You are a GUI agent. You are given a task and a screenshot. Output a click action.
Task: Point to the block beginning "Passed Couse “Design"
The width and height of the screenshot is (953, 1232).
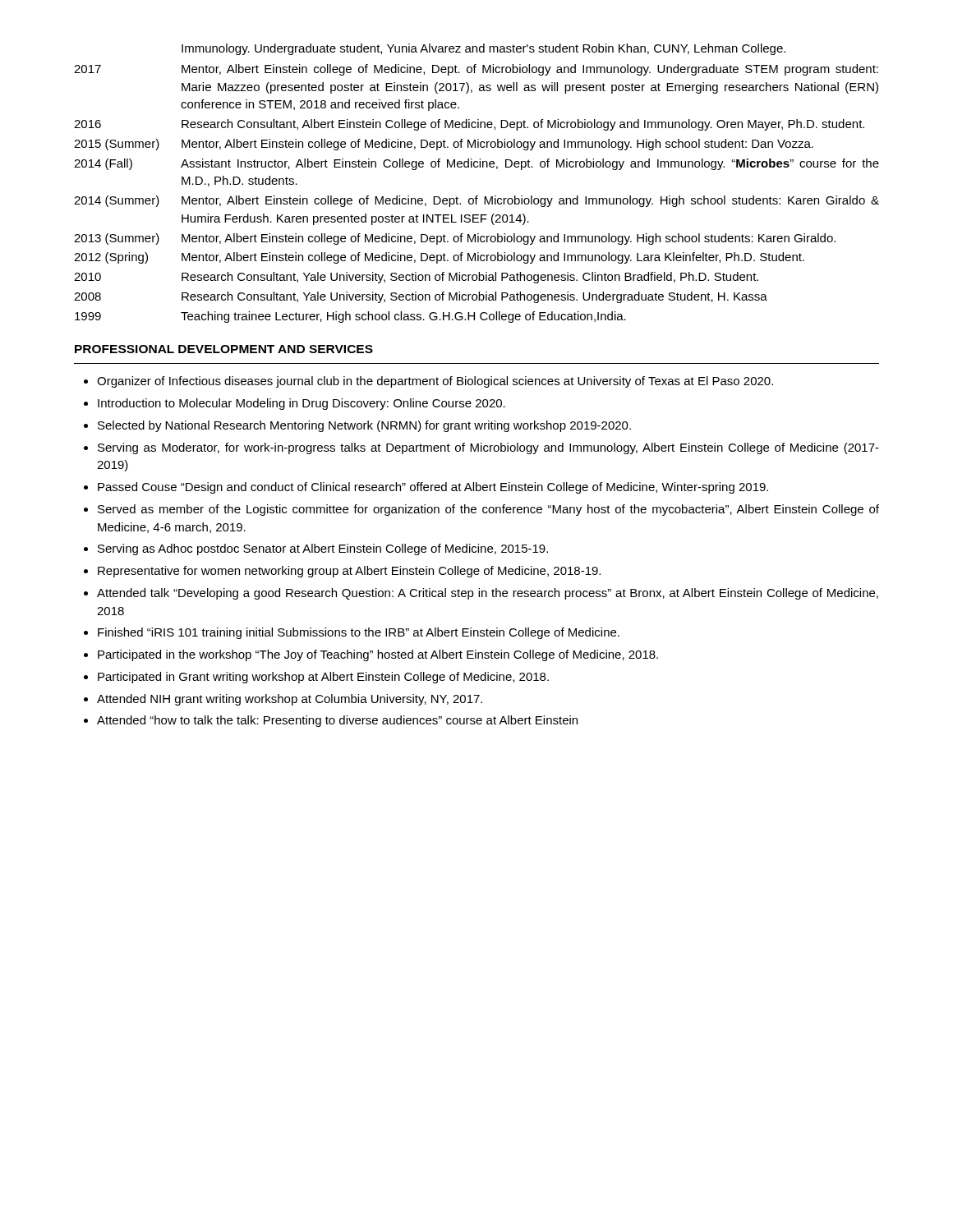pyautogui.click(x=433, y=487)
